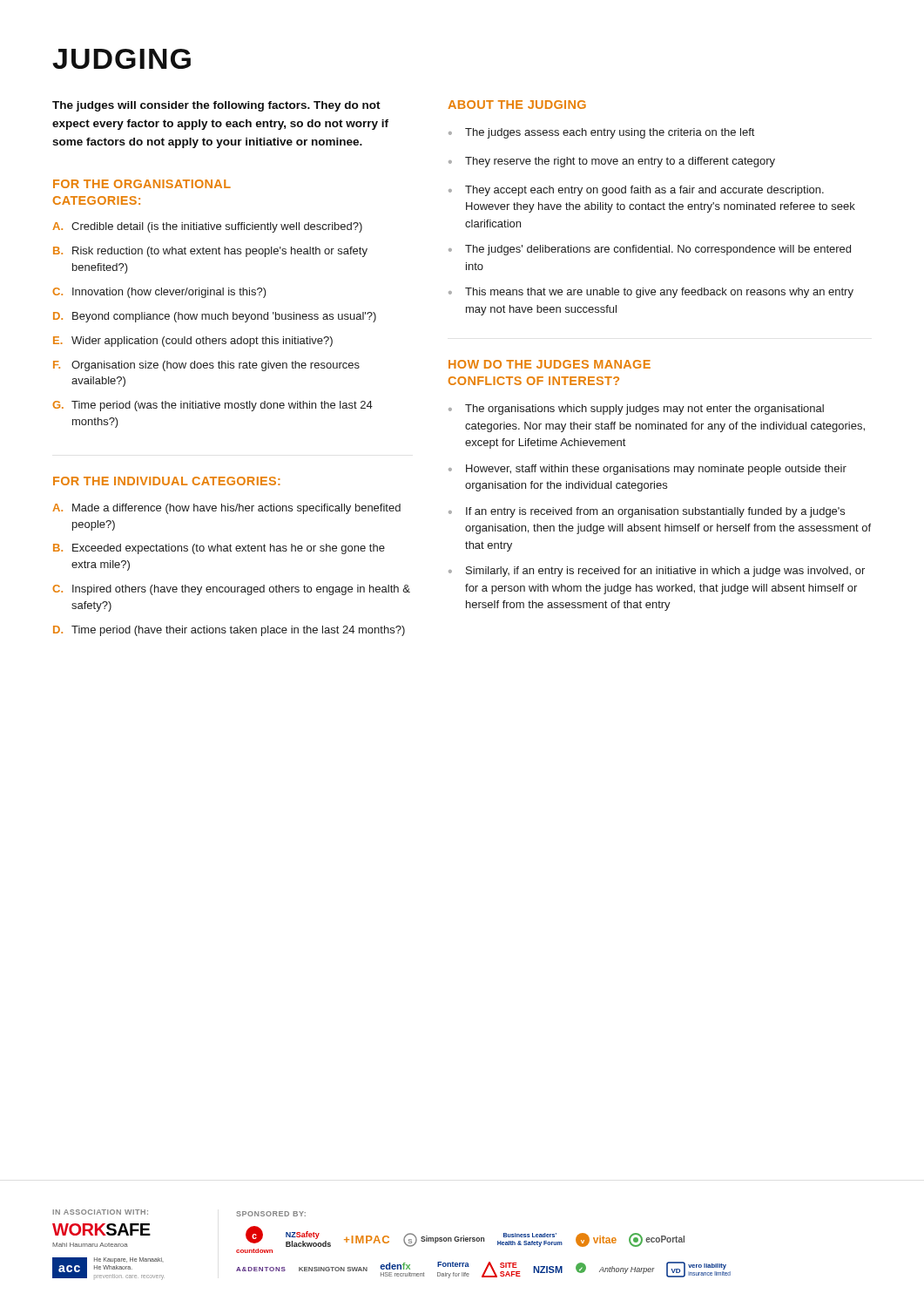Select the text block starting "• The judges' deliberations are confidential. No"
Viewport: 924px width, 1307px height.
[660, 258]
